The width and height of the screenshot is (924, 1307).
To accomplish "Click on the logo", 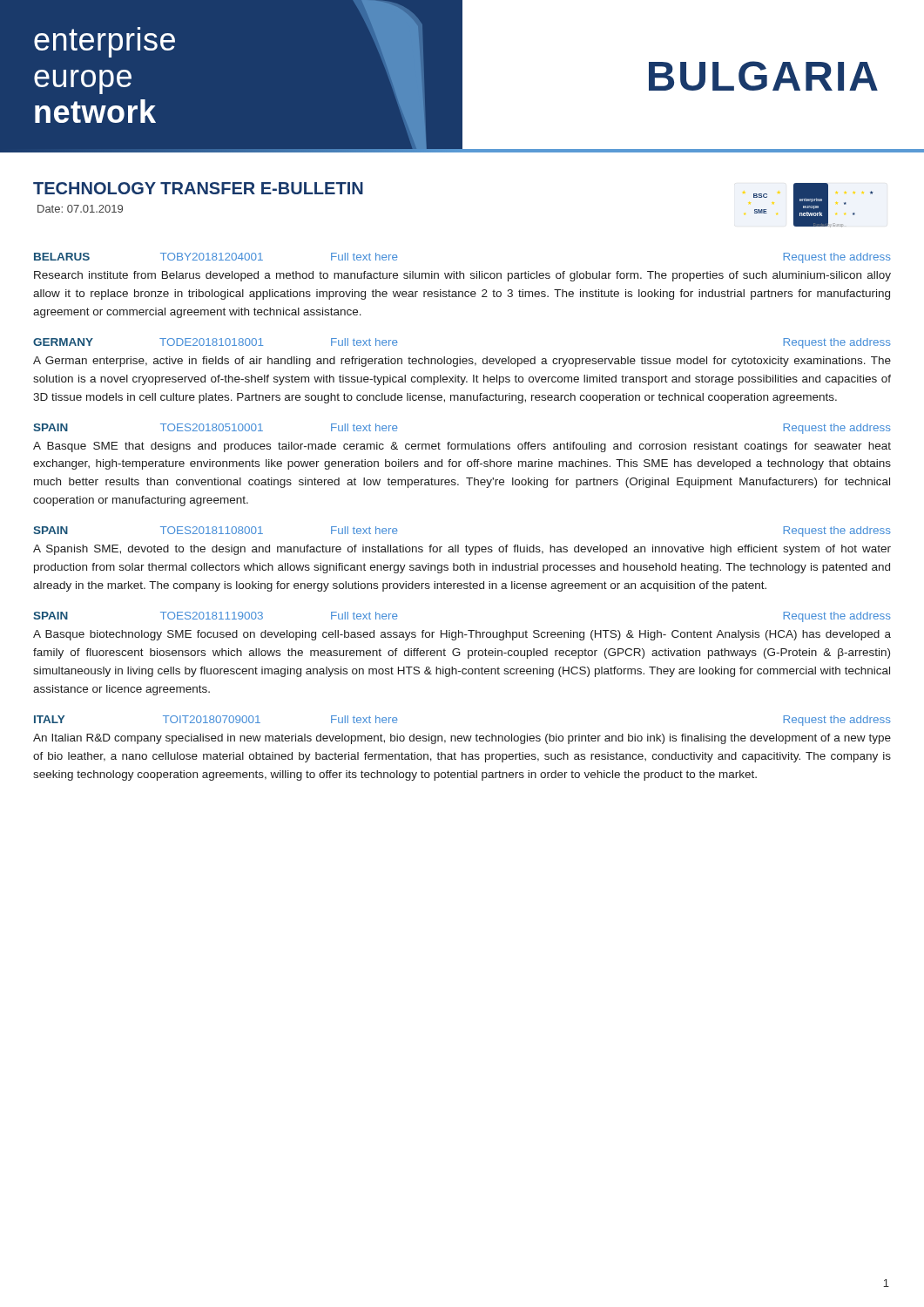I will (x=813, y=207).
